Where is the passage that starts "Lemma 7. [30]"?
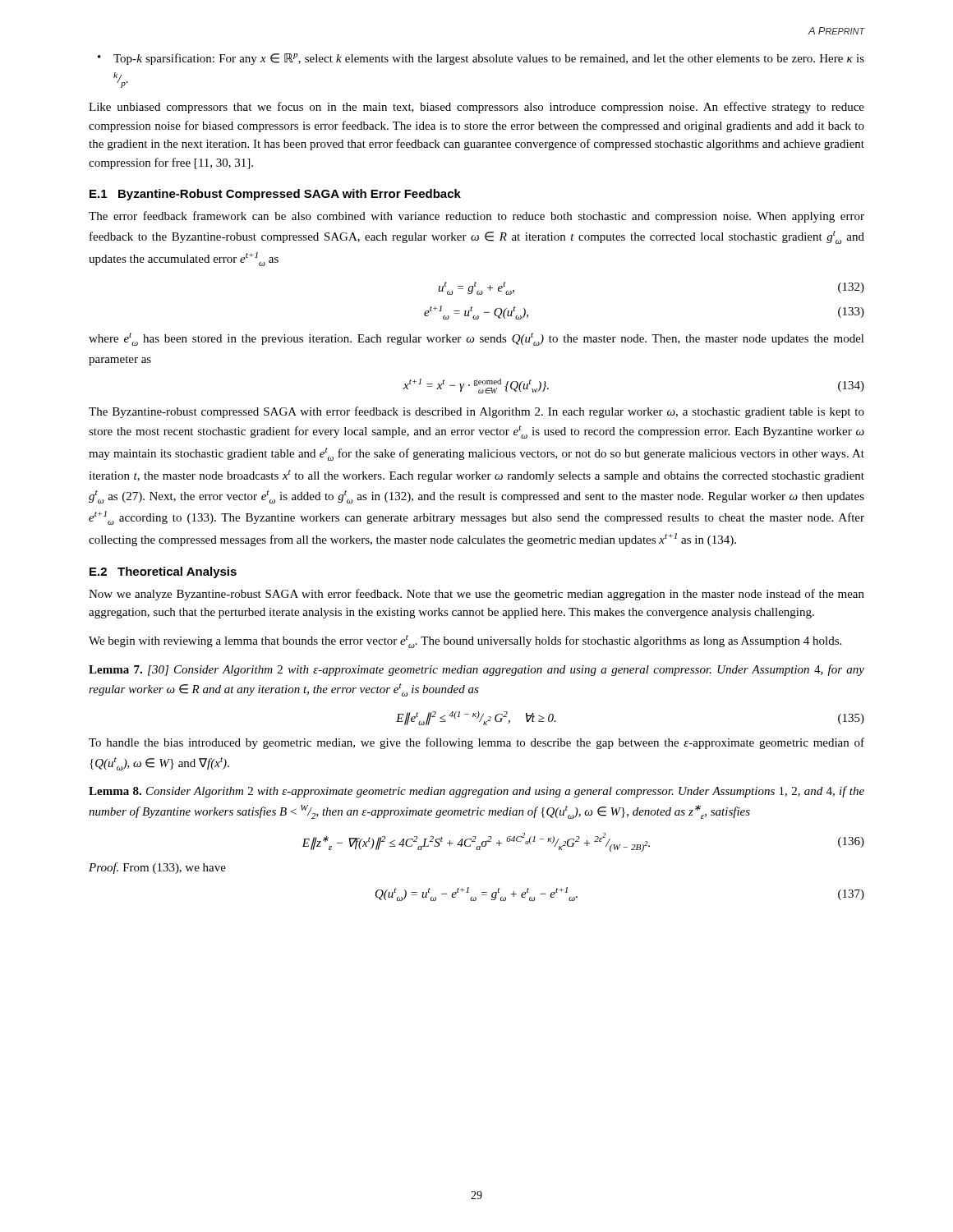The image size is (953, 1232). (x=476, y=680)
